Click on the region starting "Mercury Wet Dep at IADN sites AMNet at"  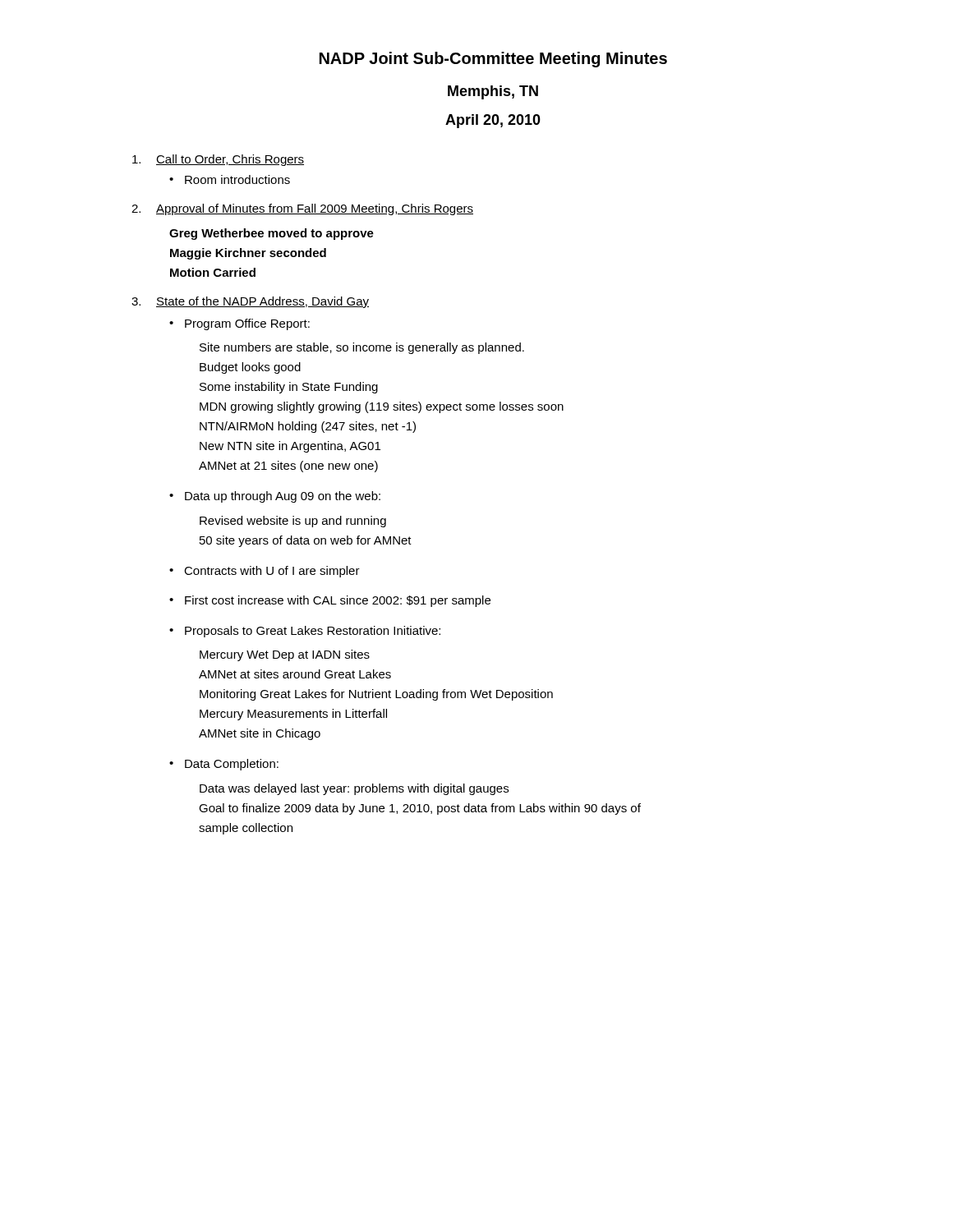(x=527, y=694)
